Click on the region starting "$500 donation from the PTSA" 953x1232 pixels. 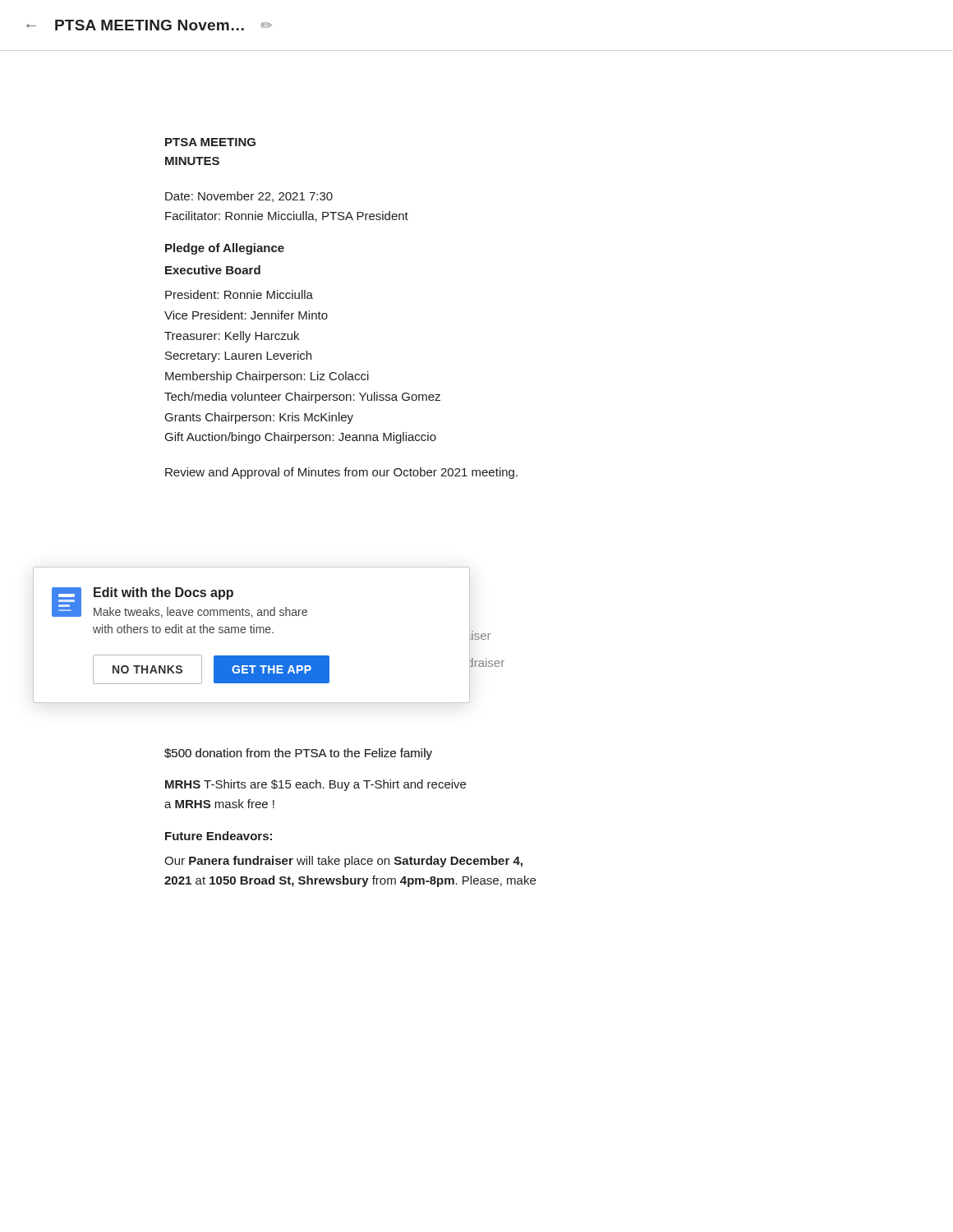[298, 753]
